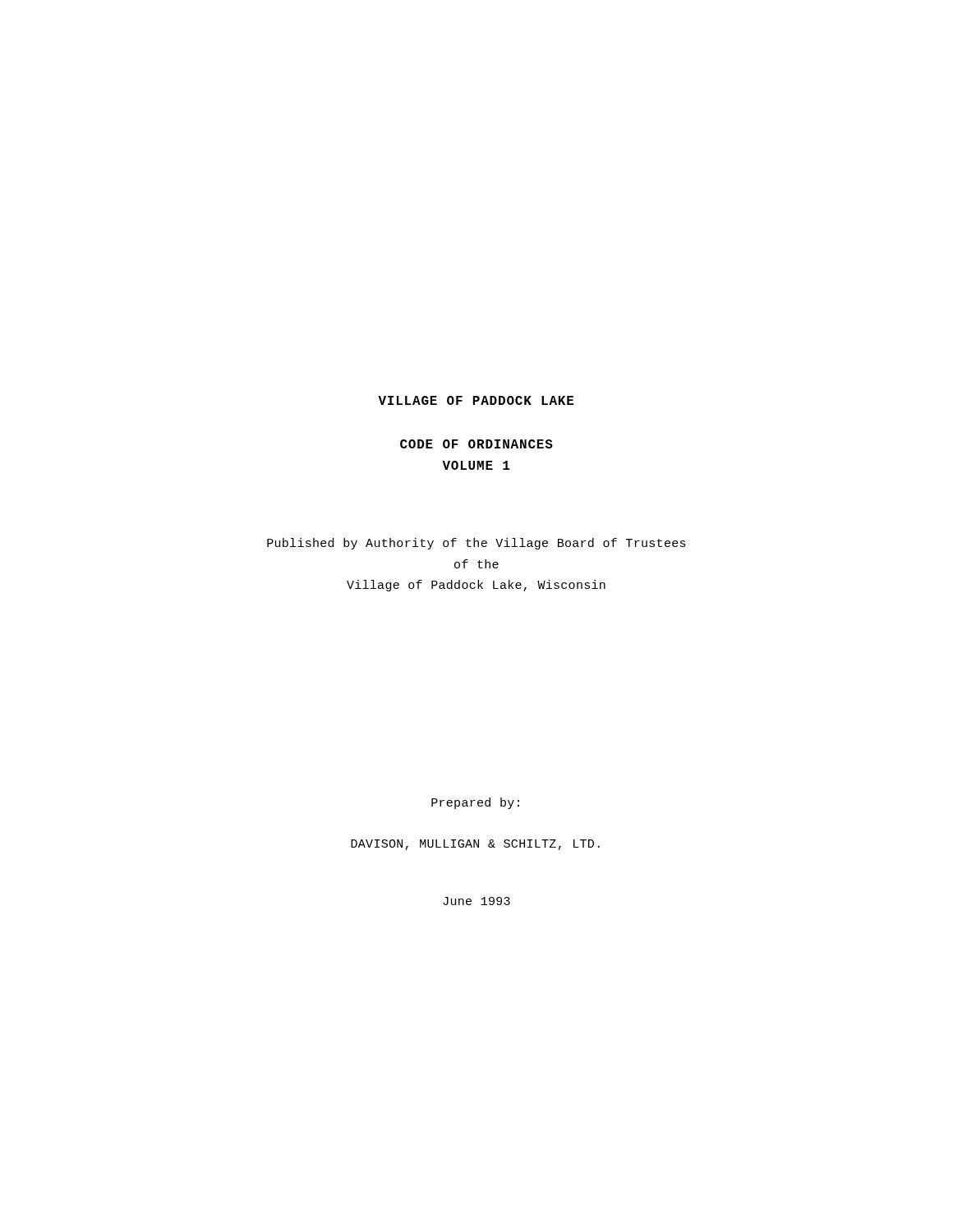Viewport: 953px width, 1232px height.
Task: Click on the text block that reads "Published by Authority of the"
Action: click(x=476, y=565)
